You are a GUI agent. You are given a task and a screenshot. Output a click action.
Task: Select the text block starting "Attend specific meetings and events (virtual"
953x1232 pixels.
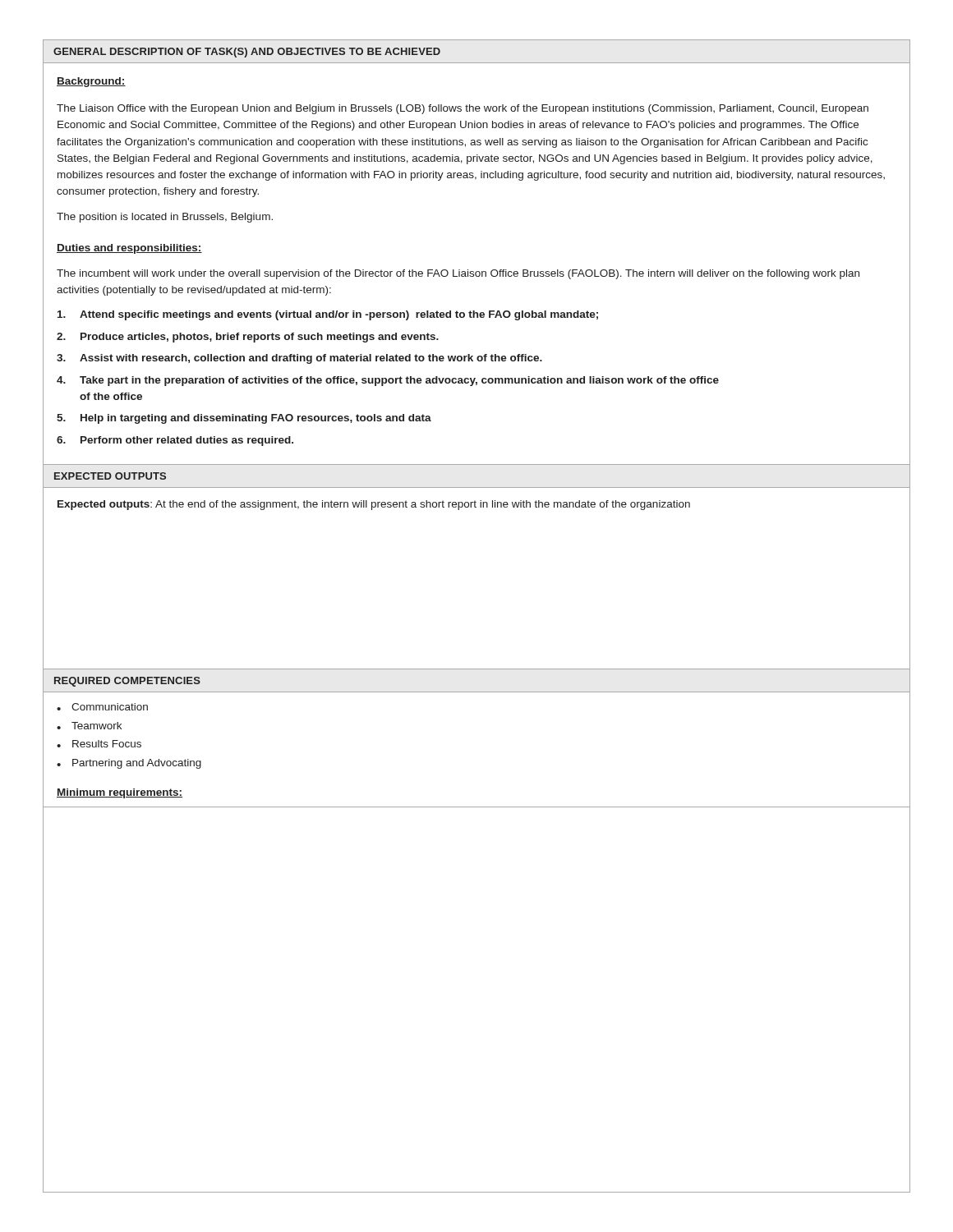[328, 315]
